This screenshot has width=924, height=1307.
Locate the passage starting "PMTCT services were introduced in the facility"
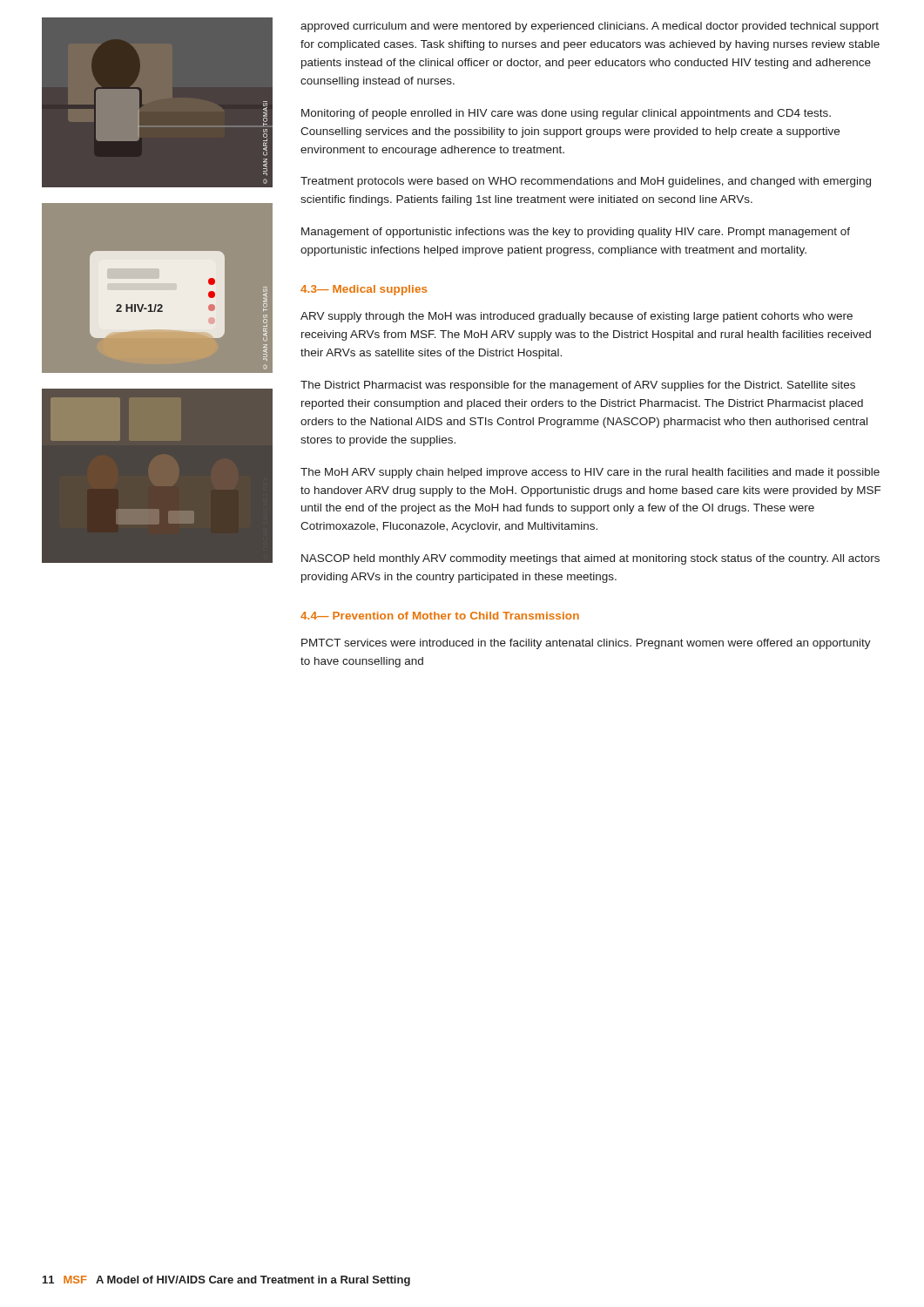click(x=585, y=652)
